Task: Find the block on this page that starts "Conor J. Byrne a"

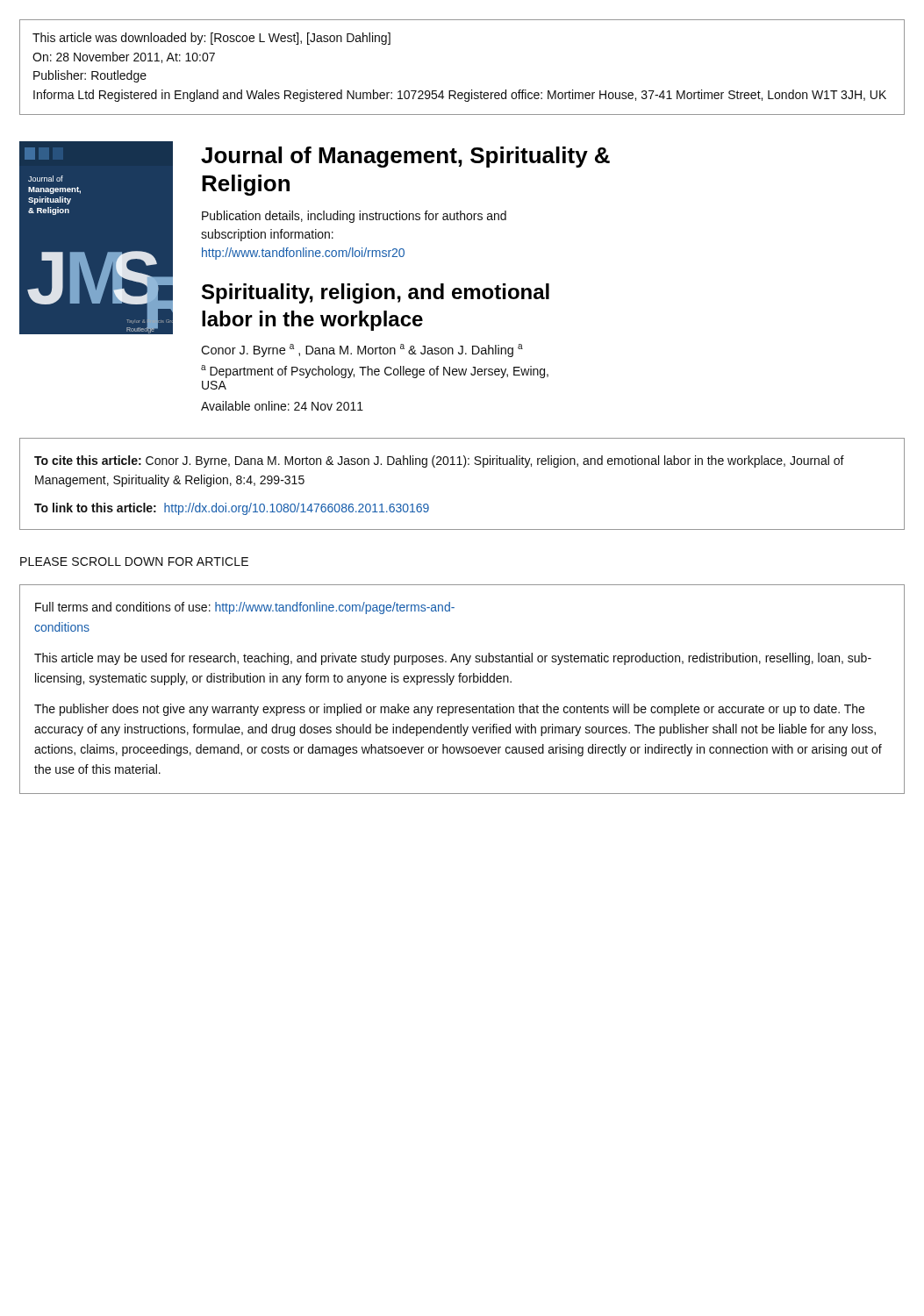Action: coord(362,349)
